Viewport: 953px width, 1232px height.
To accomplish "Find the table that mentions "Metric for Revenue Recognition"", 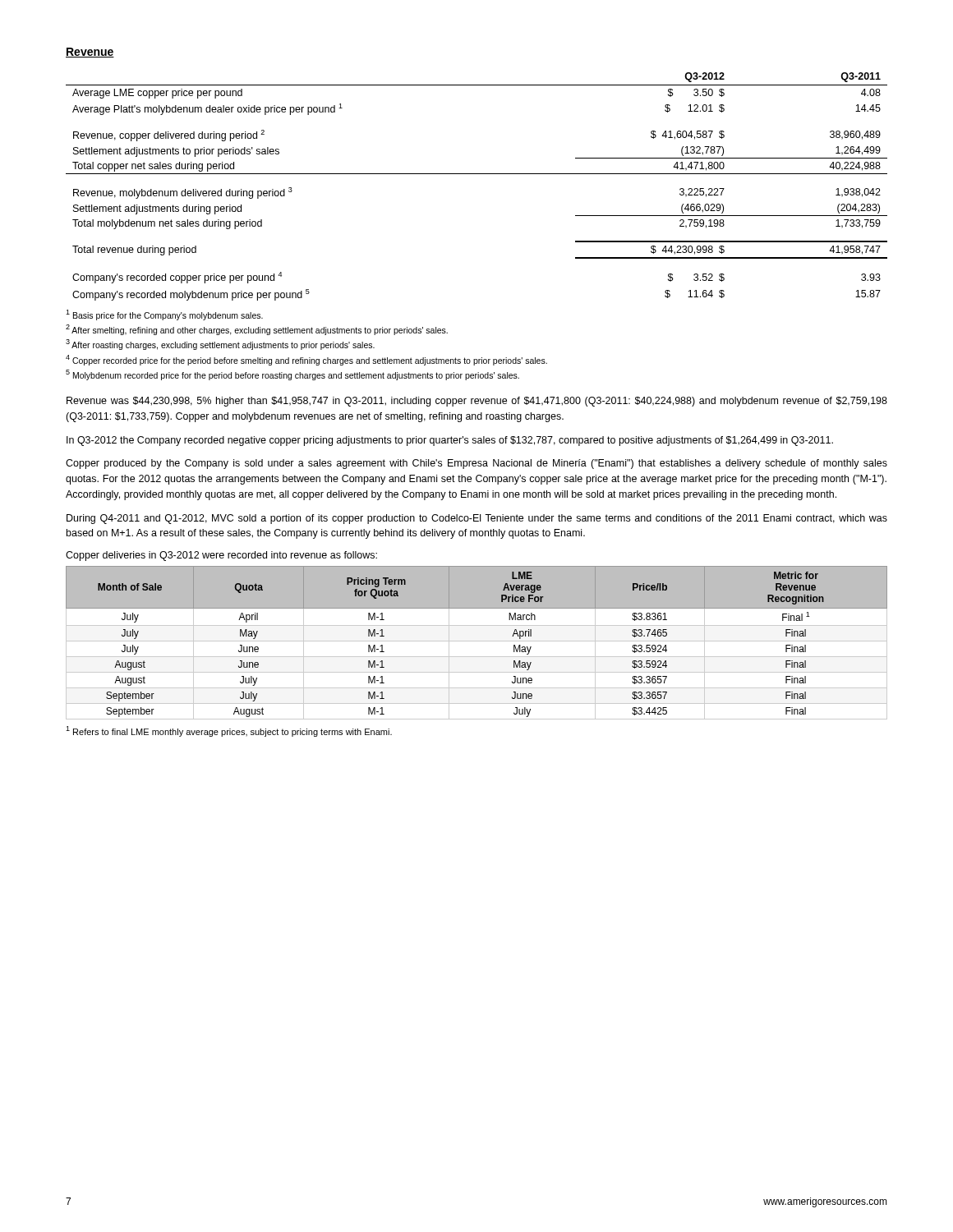I will pyautogui.click(x=476, y=643).
